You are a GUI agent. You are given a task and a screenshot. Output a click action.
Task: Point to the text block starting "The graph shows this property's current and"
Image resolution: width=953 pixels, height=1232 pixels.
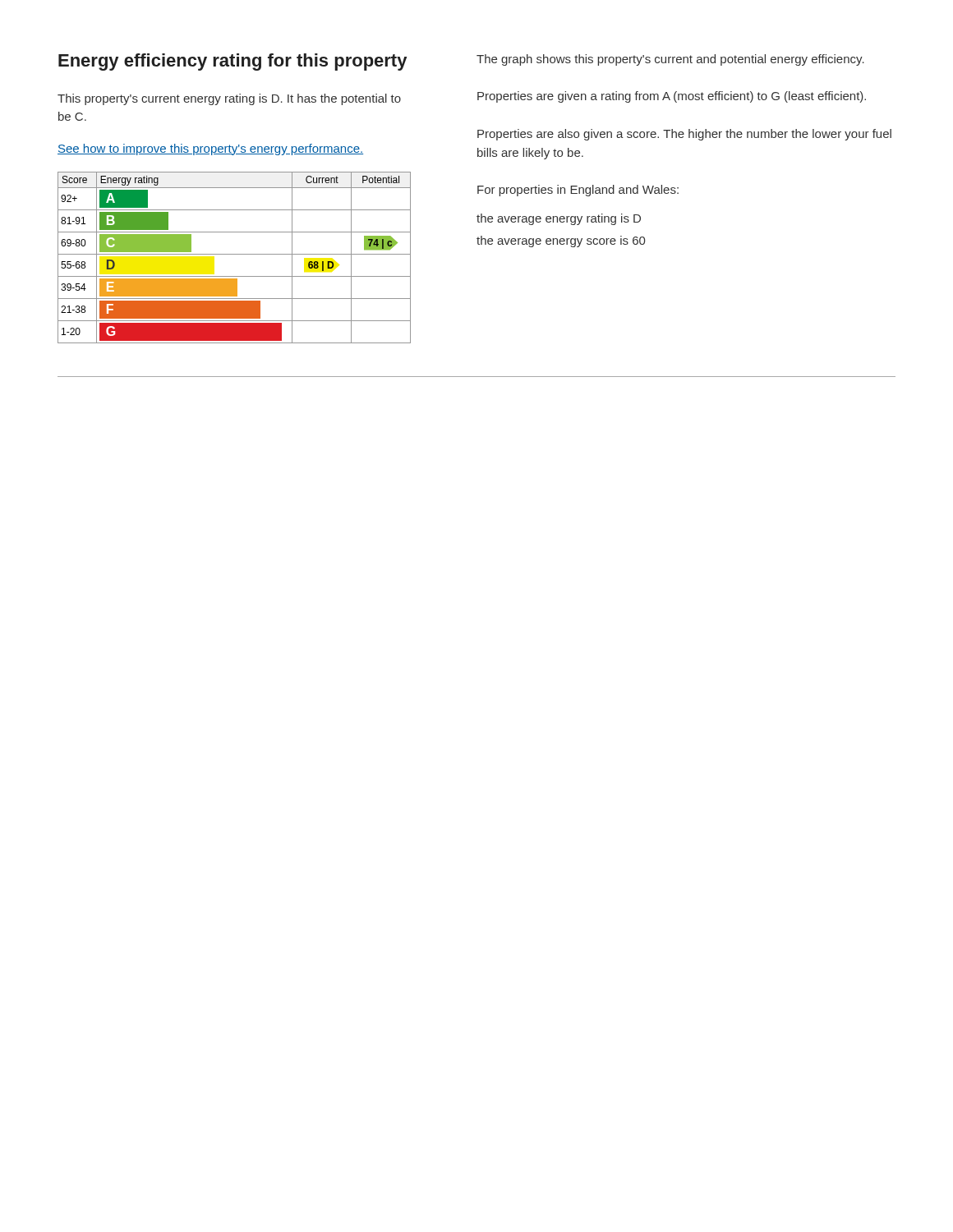click(671, 59)
